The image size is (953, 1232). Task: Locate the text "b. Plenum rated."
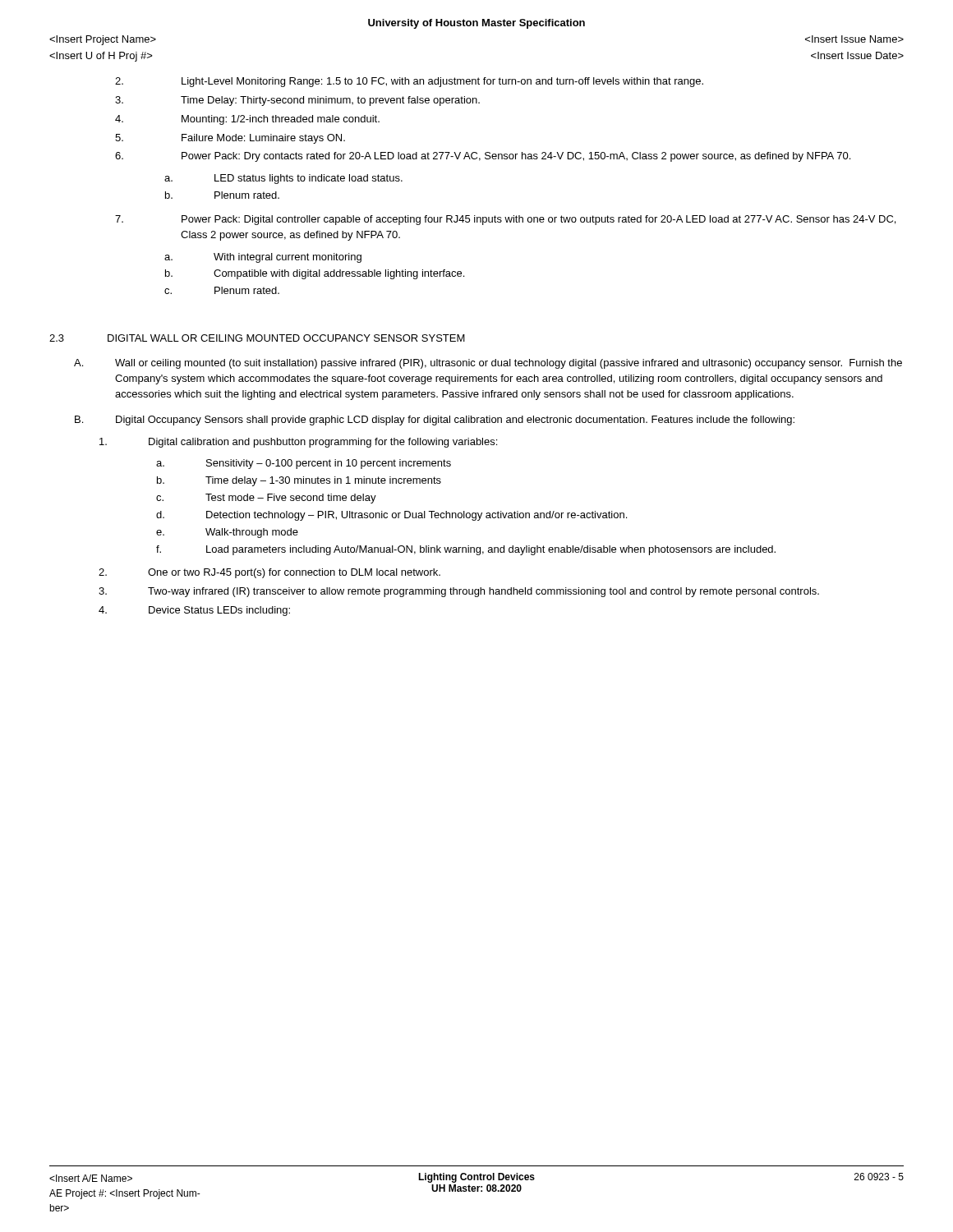pos(222,195)
